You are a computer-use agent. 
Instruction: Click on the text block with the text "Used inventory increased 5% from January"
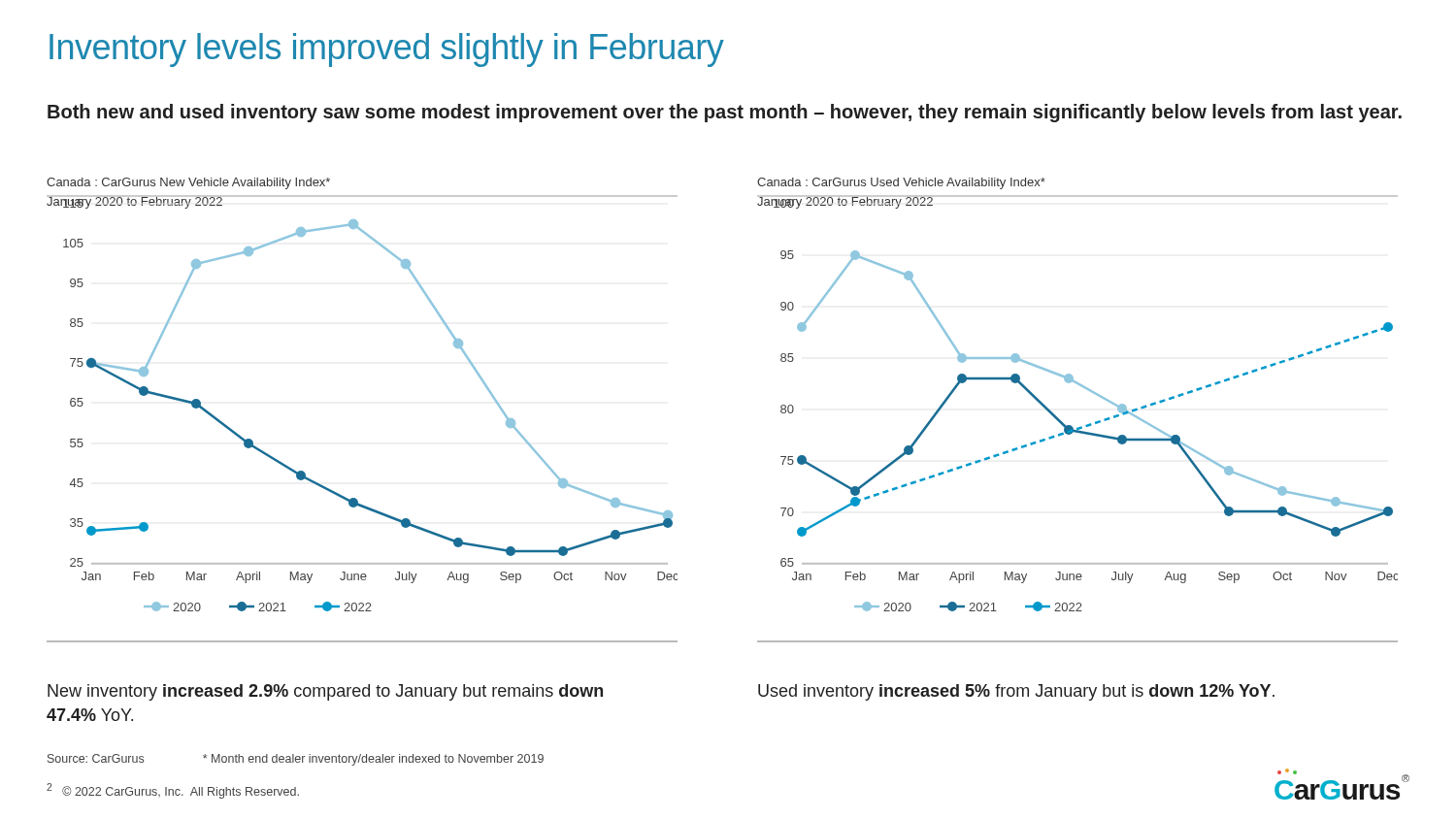click(1017, 691)
